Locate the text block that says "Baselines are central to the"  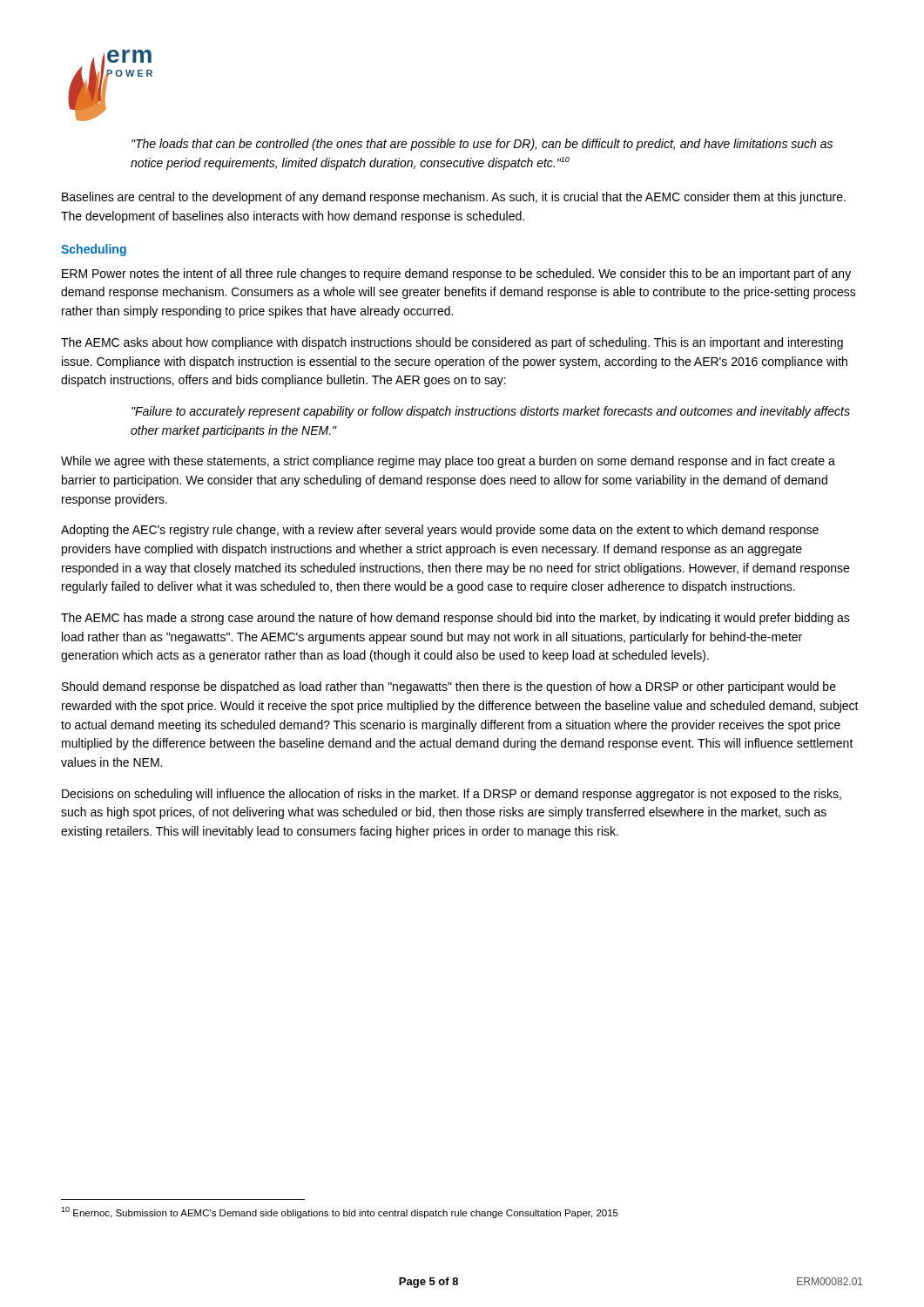[454, 207]
